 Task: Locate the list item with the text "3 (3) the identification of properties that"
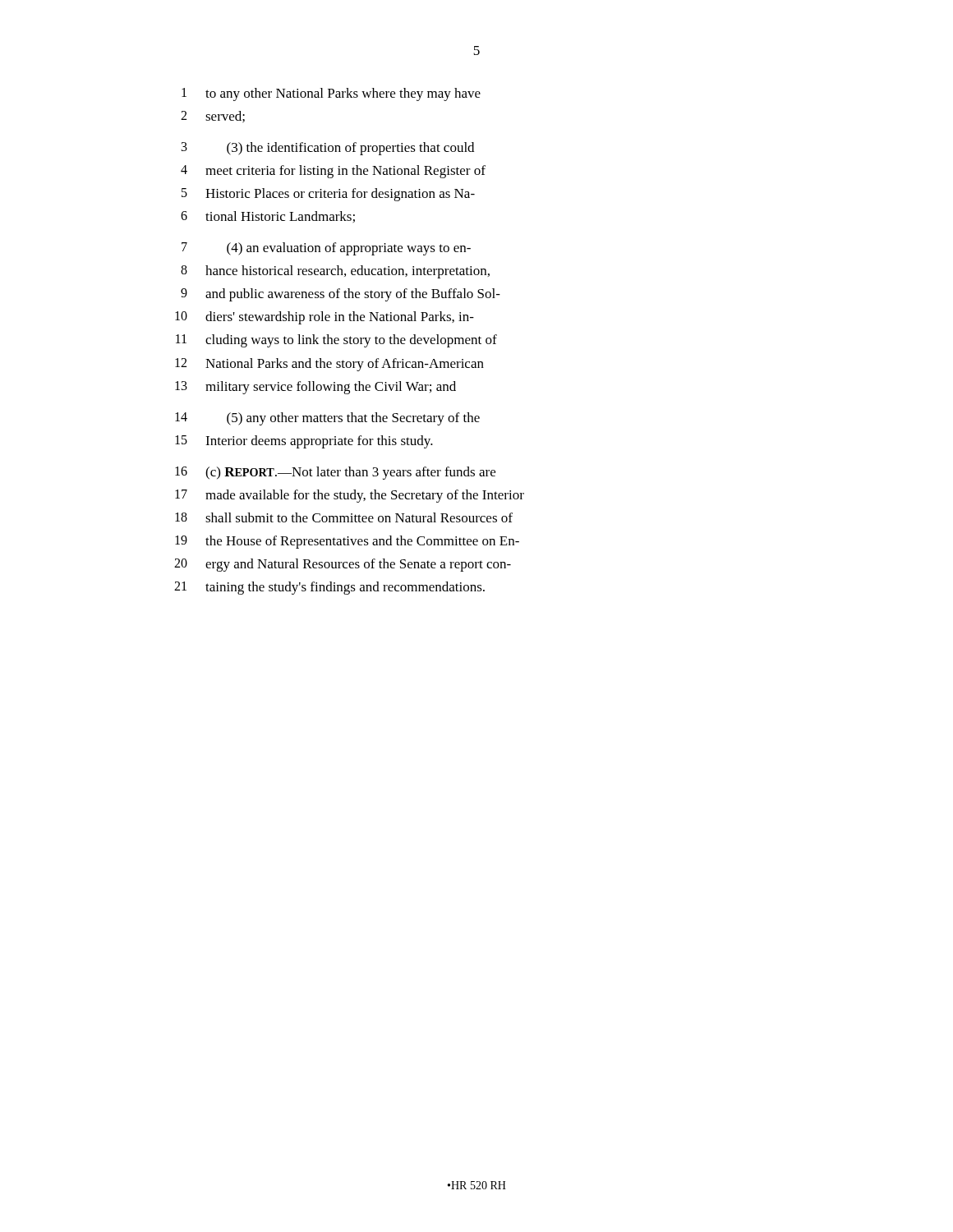tap(328, 149)
